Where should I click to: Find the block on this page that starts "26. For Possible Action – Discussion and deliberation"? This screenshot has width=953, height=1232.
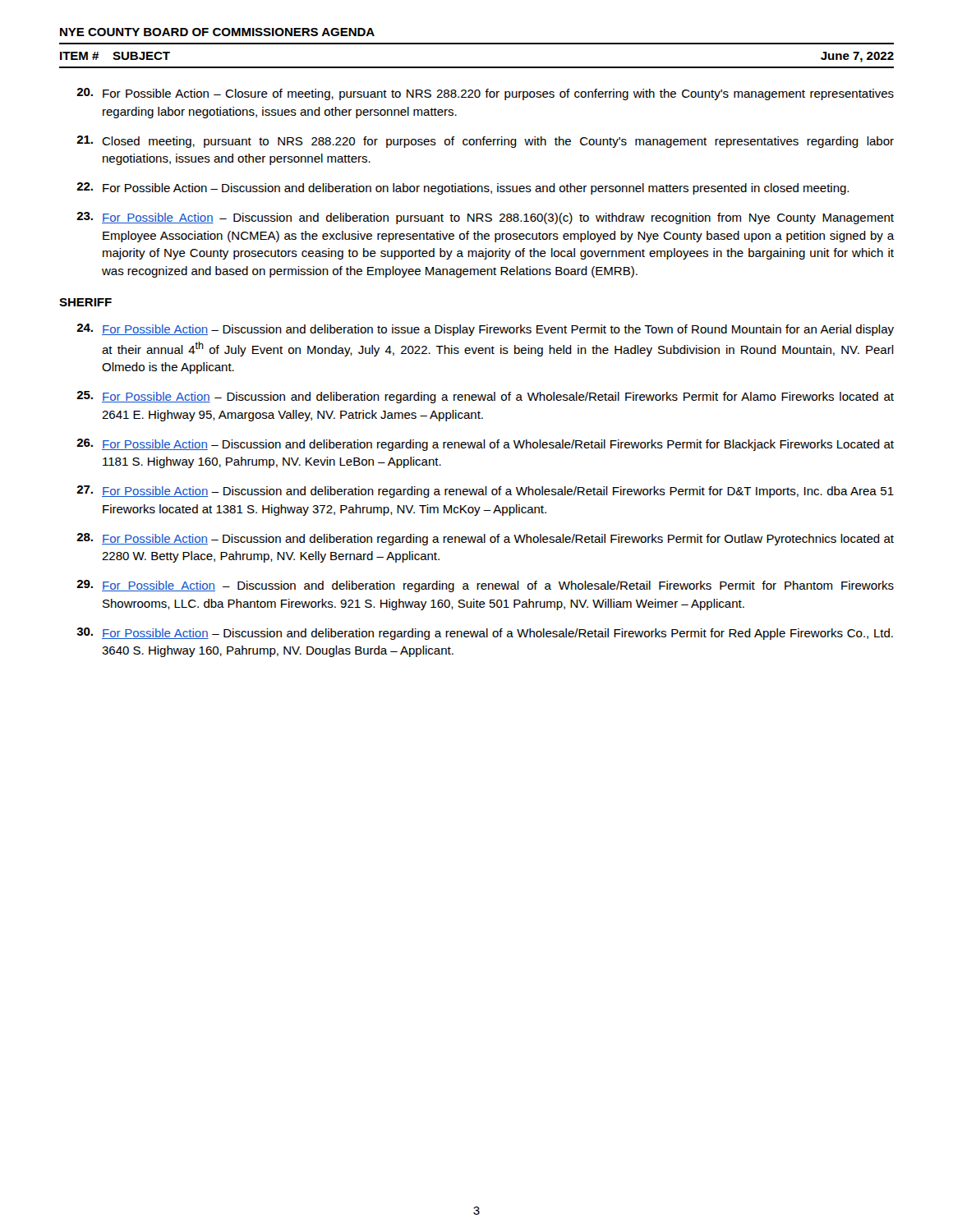pos(476,453)
